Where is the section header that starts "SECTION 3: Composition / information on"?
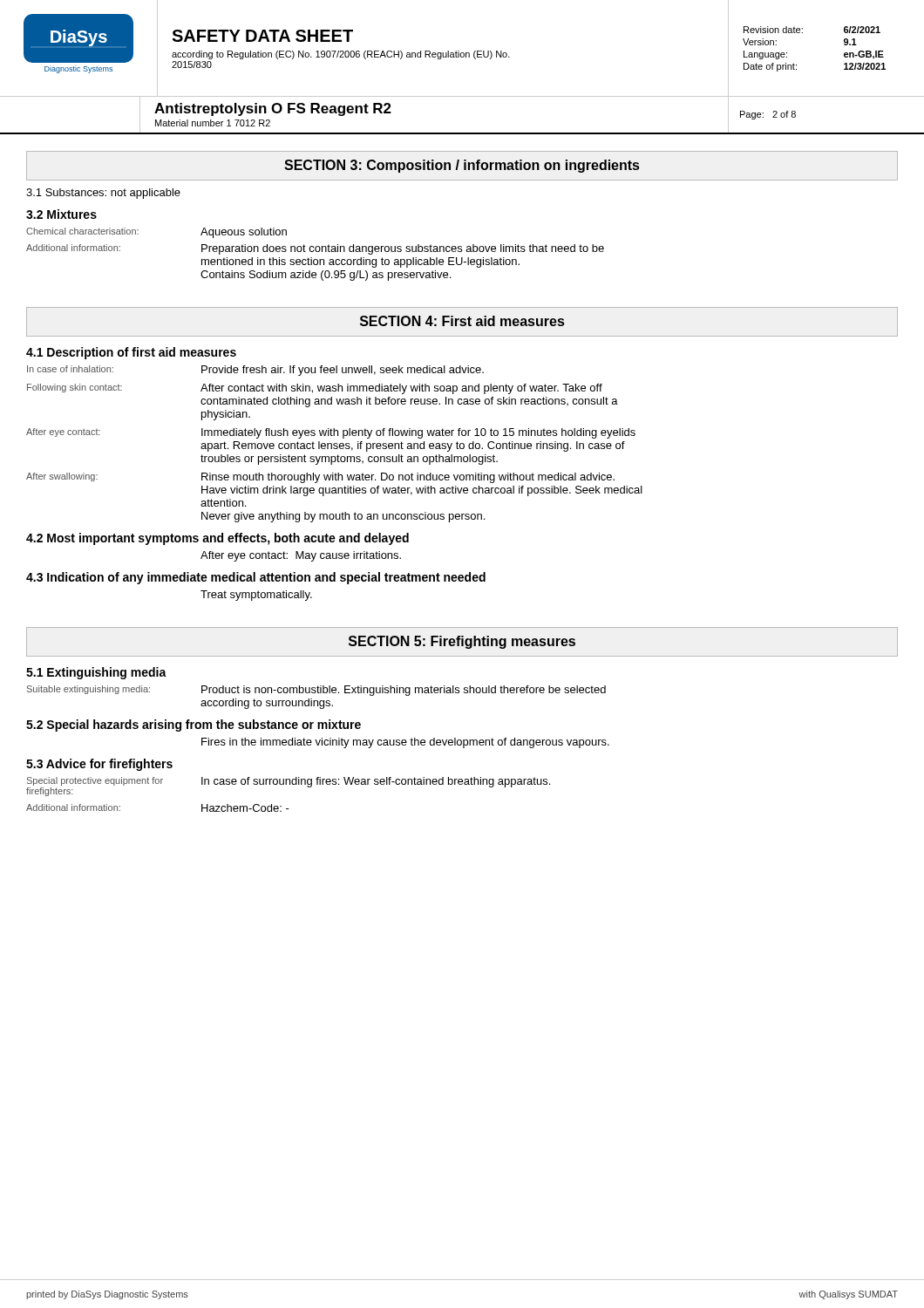Image resolution: width=924 pixels, height=1308 pixels. (462, 165)
